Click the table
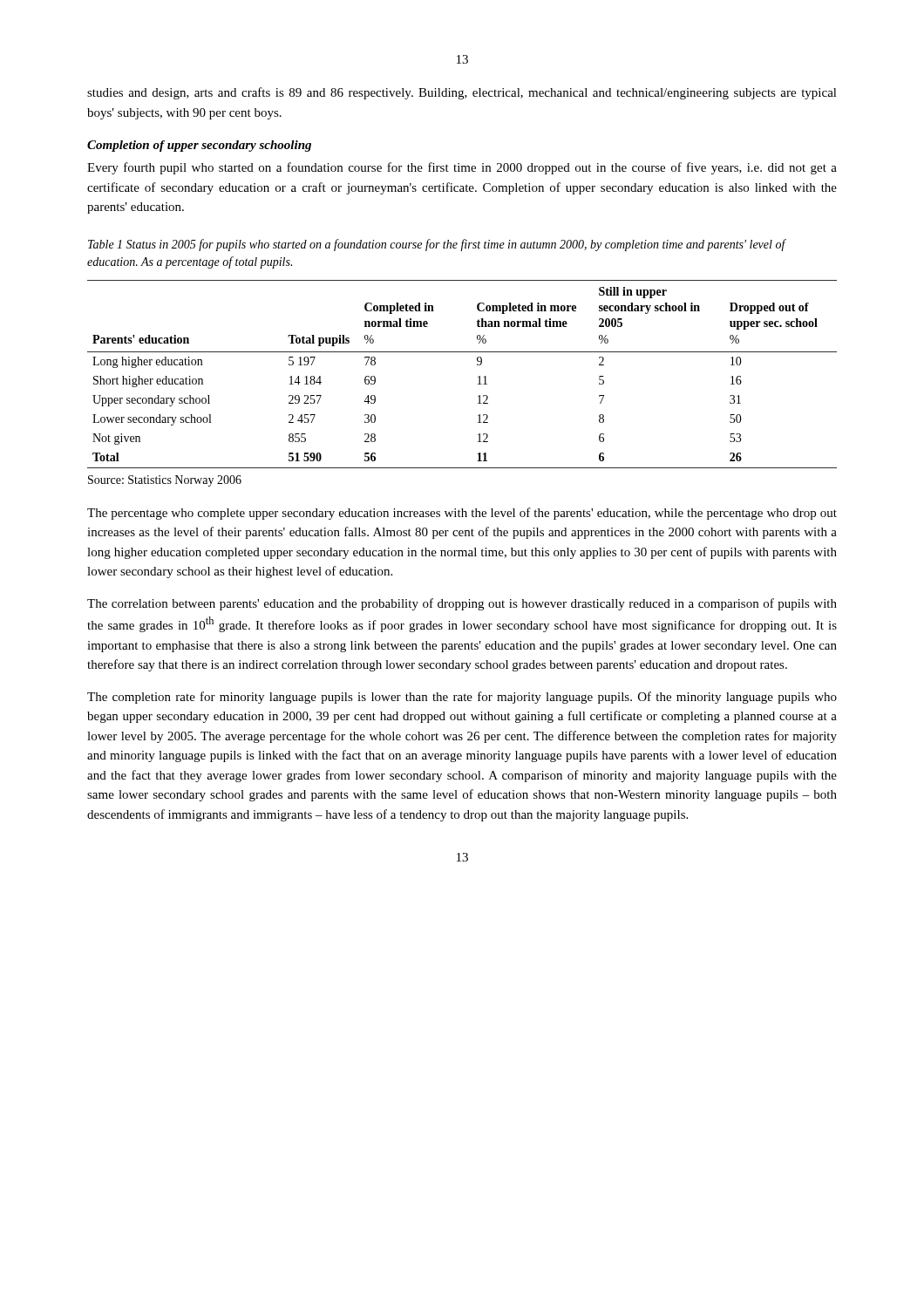The width and height of the screenshot is (924, 1308). [x=462, y=374]
